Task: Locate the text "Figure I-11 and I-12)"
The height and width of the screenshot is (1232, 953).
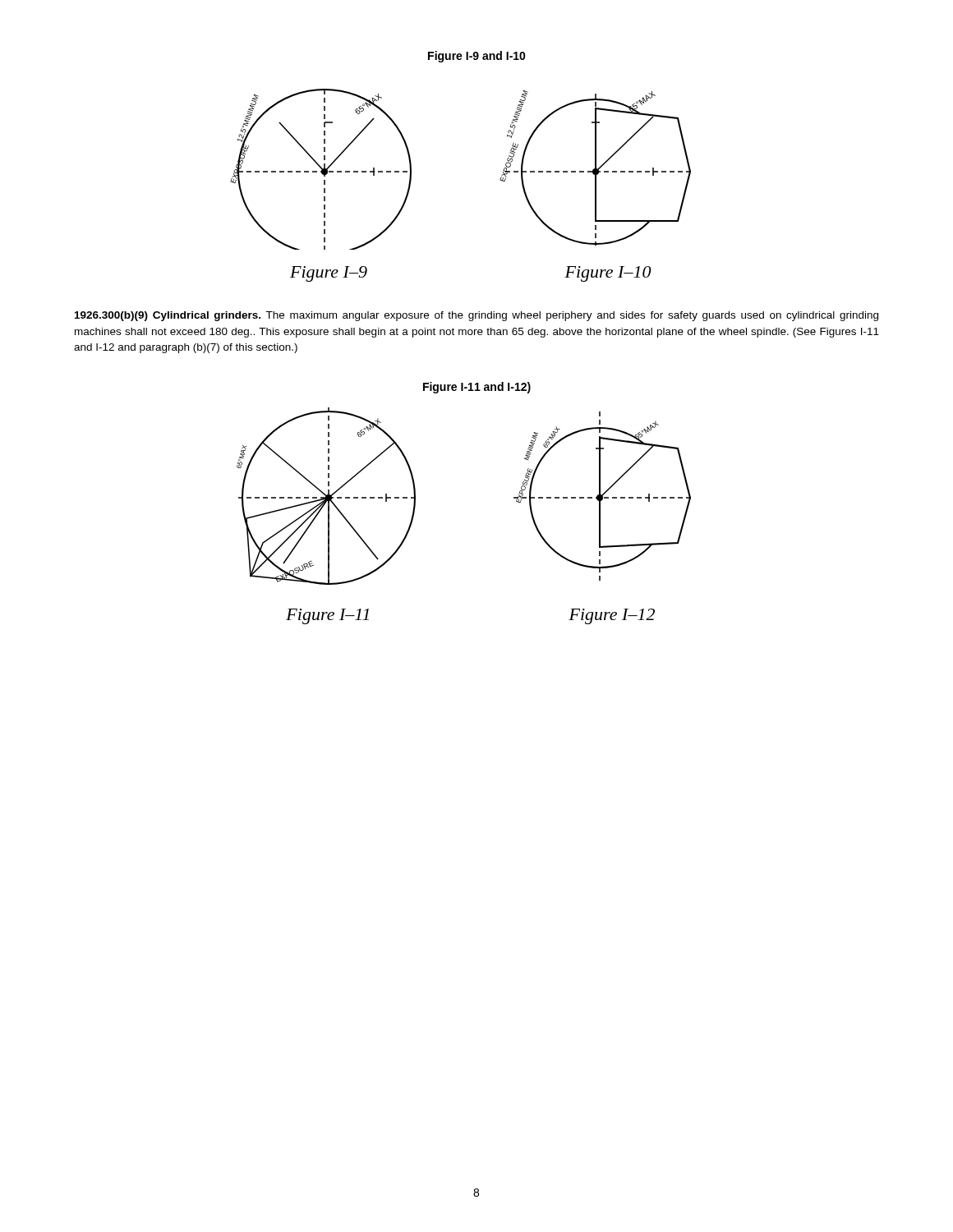Action: [x=476, y=387]
